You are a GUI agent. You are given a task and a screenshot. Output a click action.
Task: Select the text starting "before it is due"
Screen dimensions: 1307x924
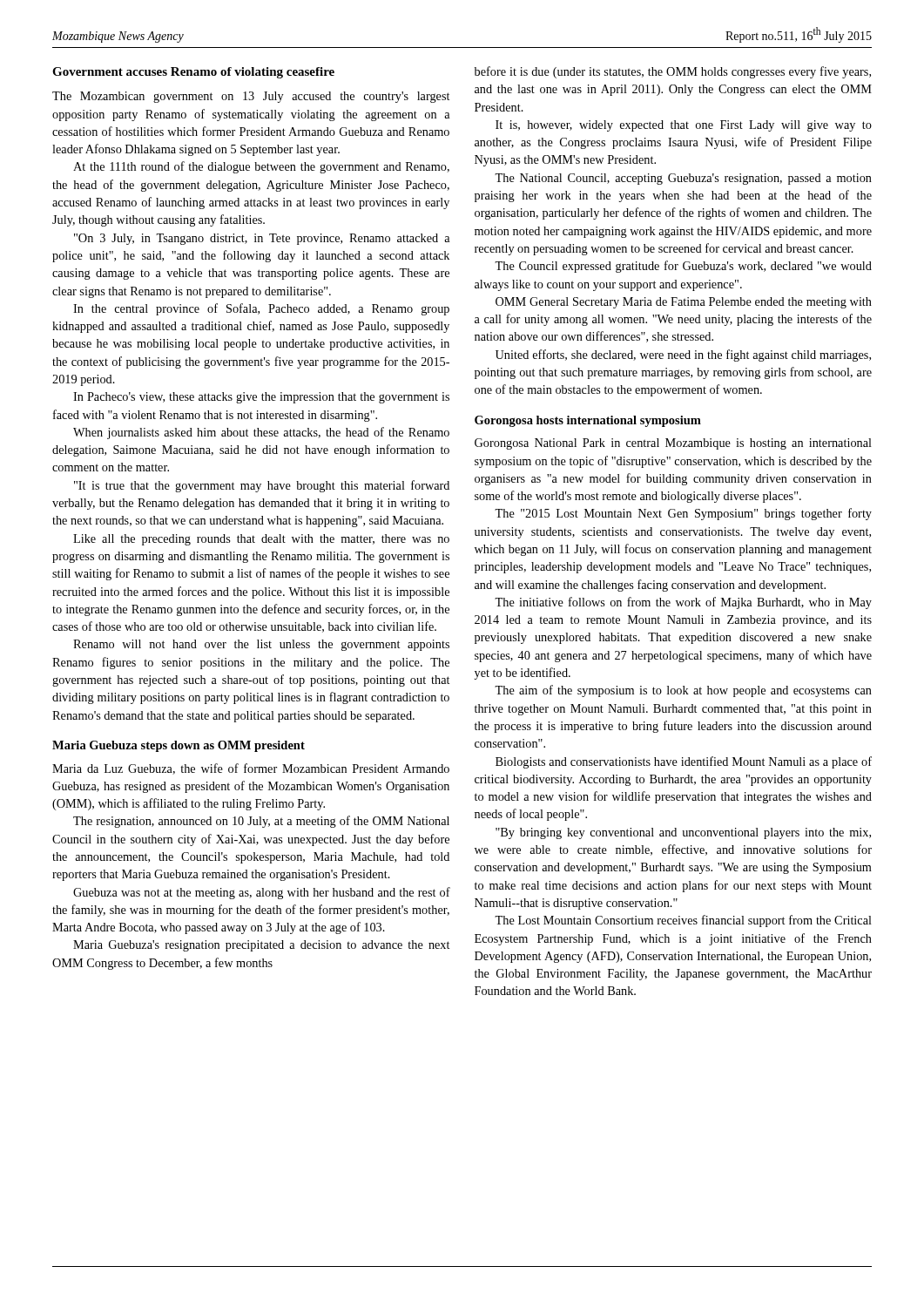point(673,231)
